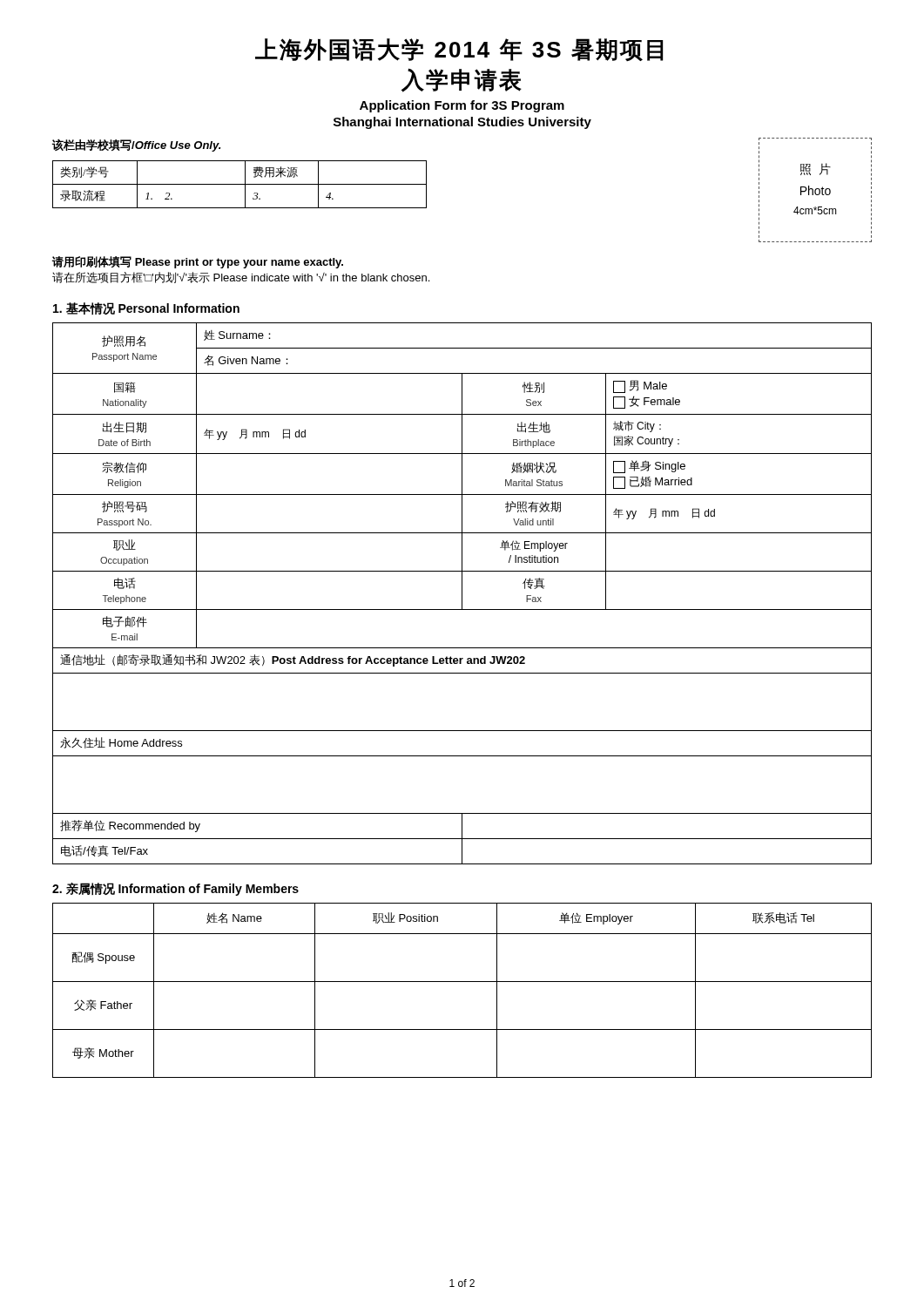
Task: Locate the text block containing "照 片 Photo"
Action: click(x=815, y=190)
